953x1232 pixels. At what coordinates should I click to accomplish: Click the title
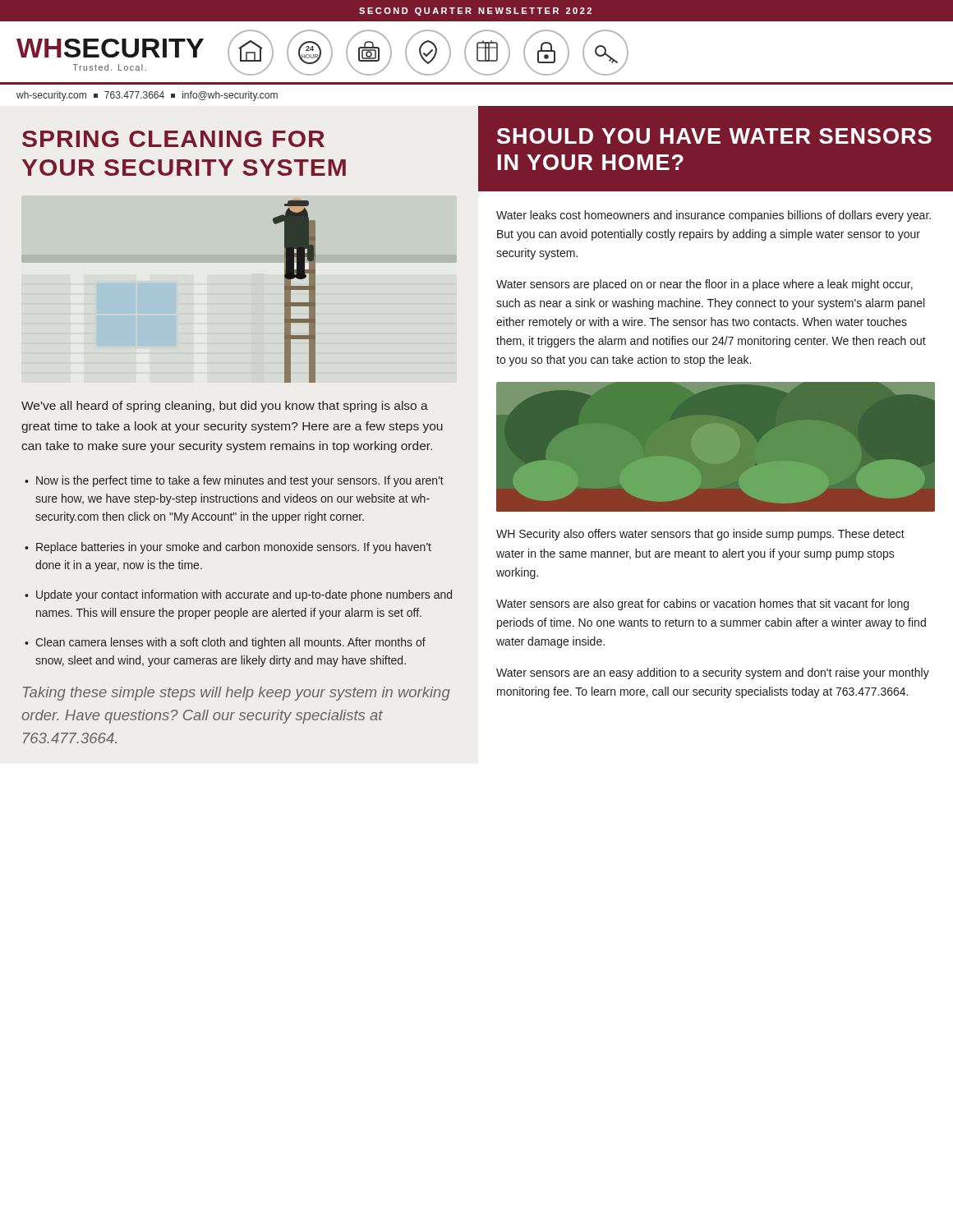tap(185, 153)
